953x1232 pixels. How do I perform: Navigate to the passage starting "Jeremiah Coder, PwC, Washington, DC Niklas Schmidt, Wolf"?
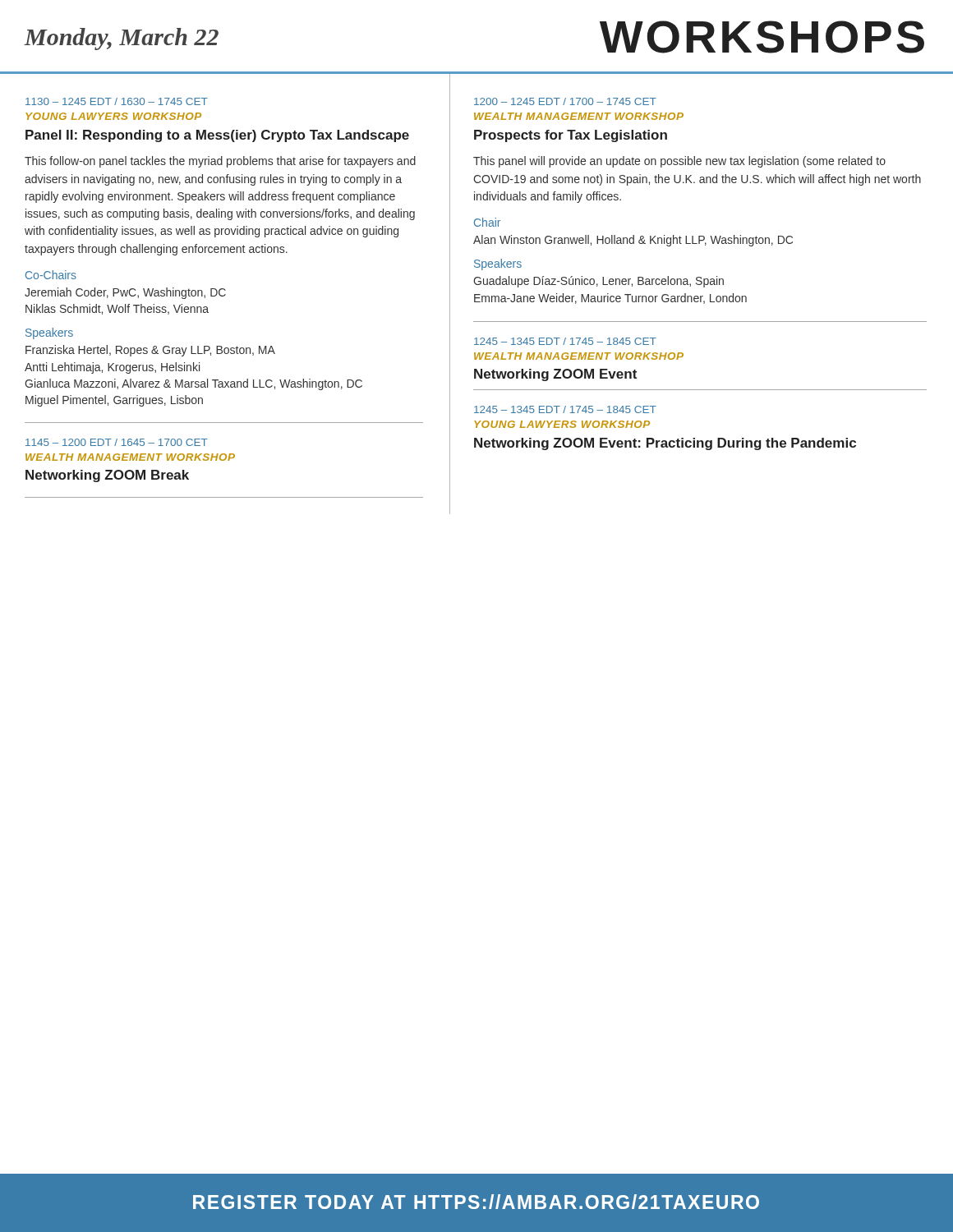(125, 301)
